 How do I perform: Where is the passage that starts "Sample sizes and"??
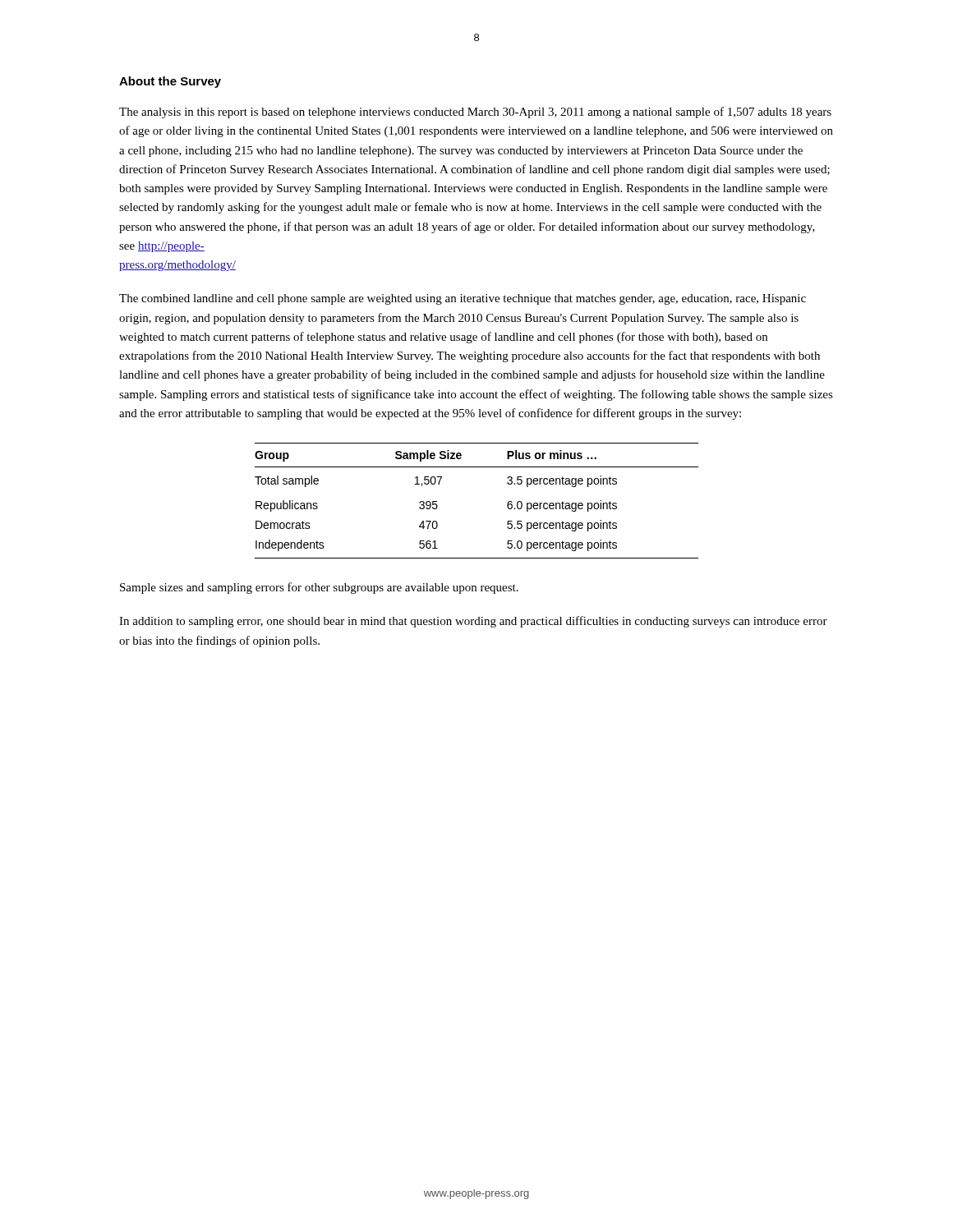coord(319,587)
